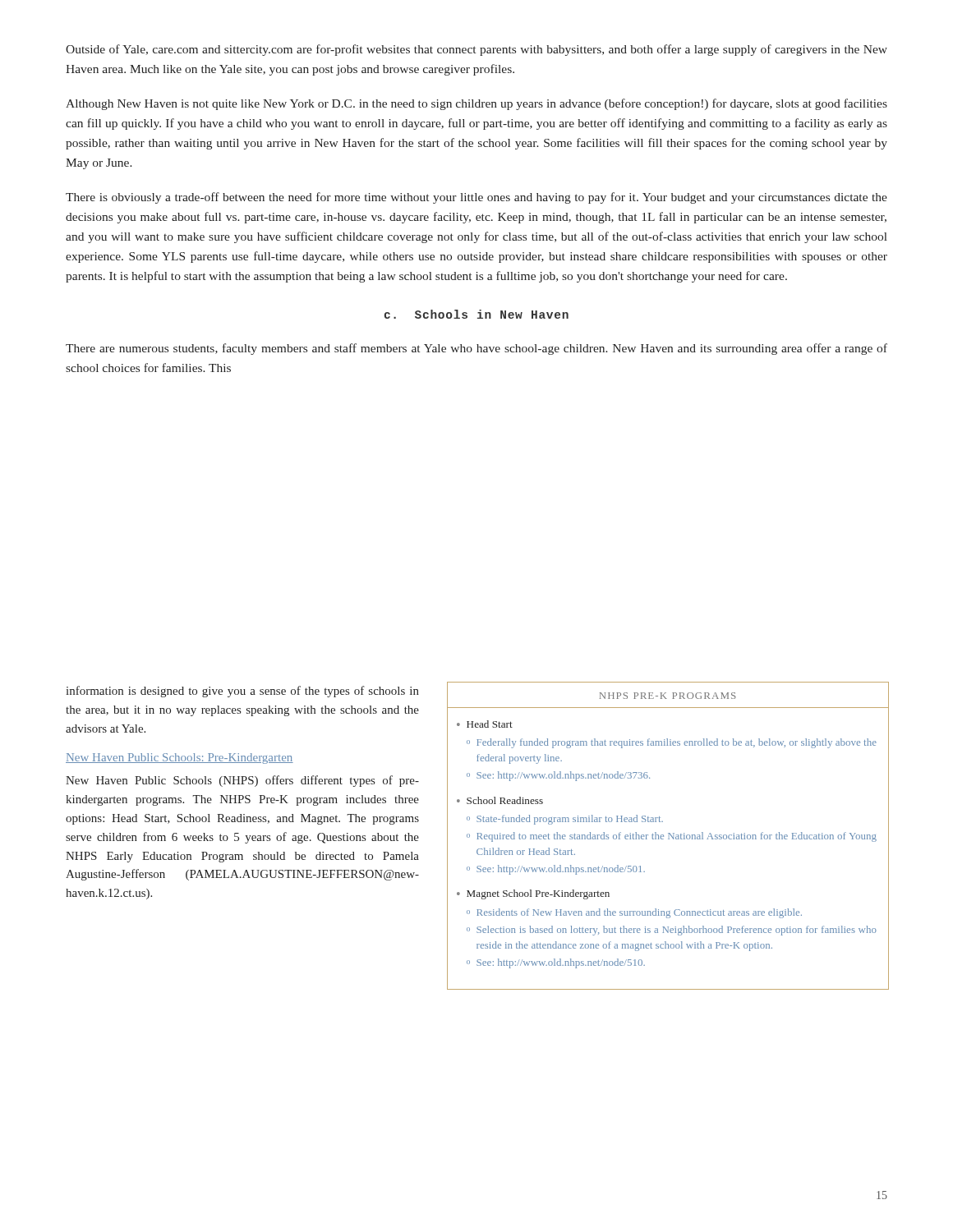This screenshot has height=1232, width=953.
Task: Point to the region starting "New Haven Public Schools: Pre-Kindergarten"
Action: 242,827
